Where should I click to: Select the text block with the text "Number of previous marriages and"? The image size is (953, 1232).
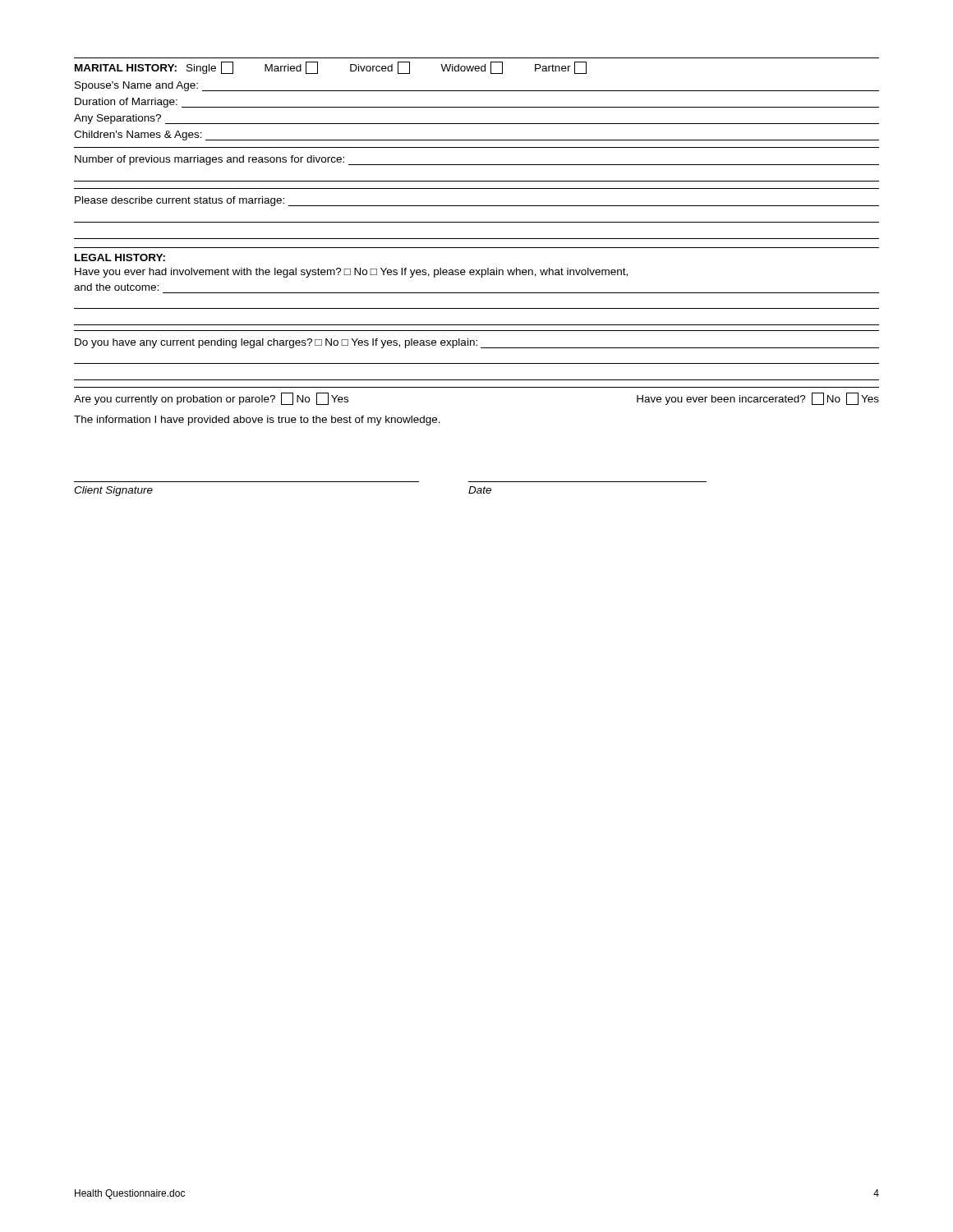tap(476, 164)
